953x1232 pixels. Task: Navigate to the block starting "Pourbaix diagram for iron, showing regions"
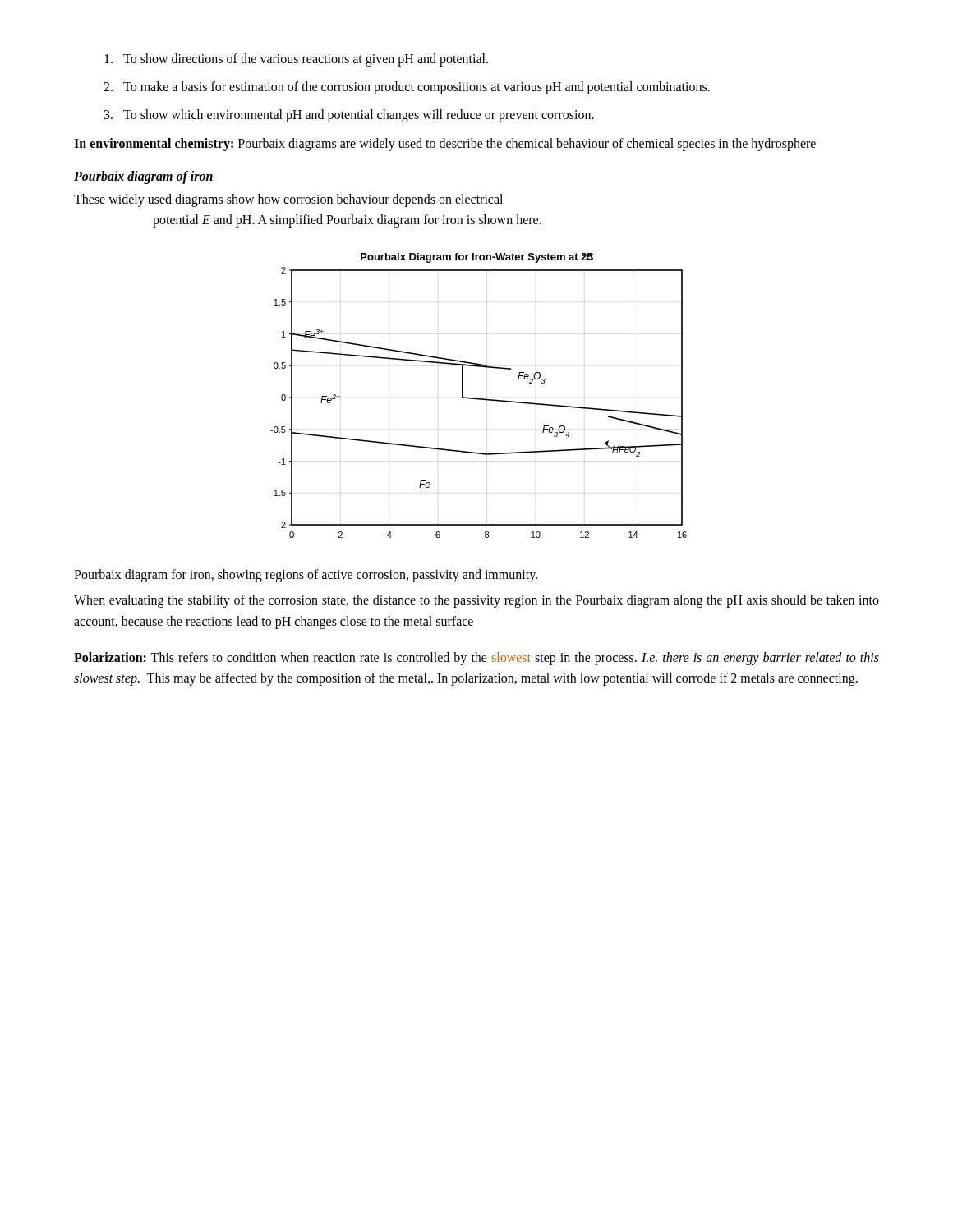(306, 574)
